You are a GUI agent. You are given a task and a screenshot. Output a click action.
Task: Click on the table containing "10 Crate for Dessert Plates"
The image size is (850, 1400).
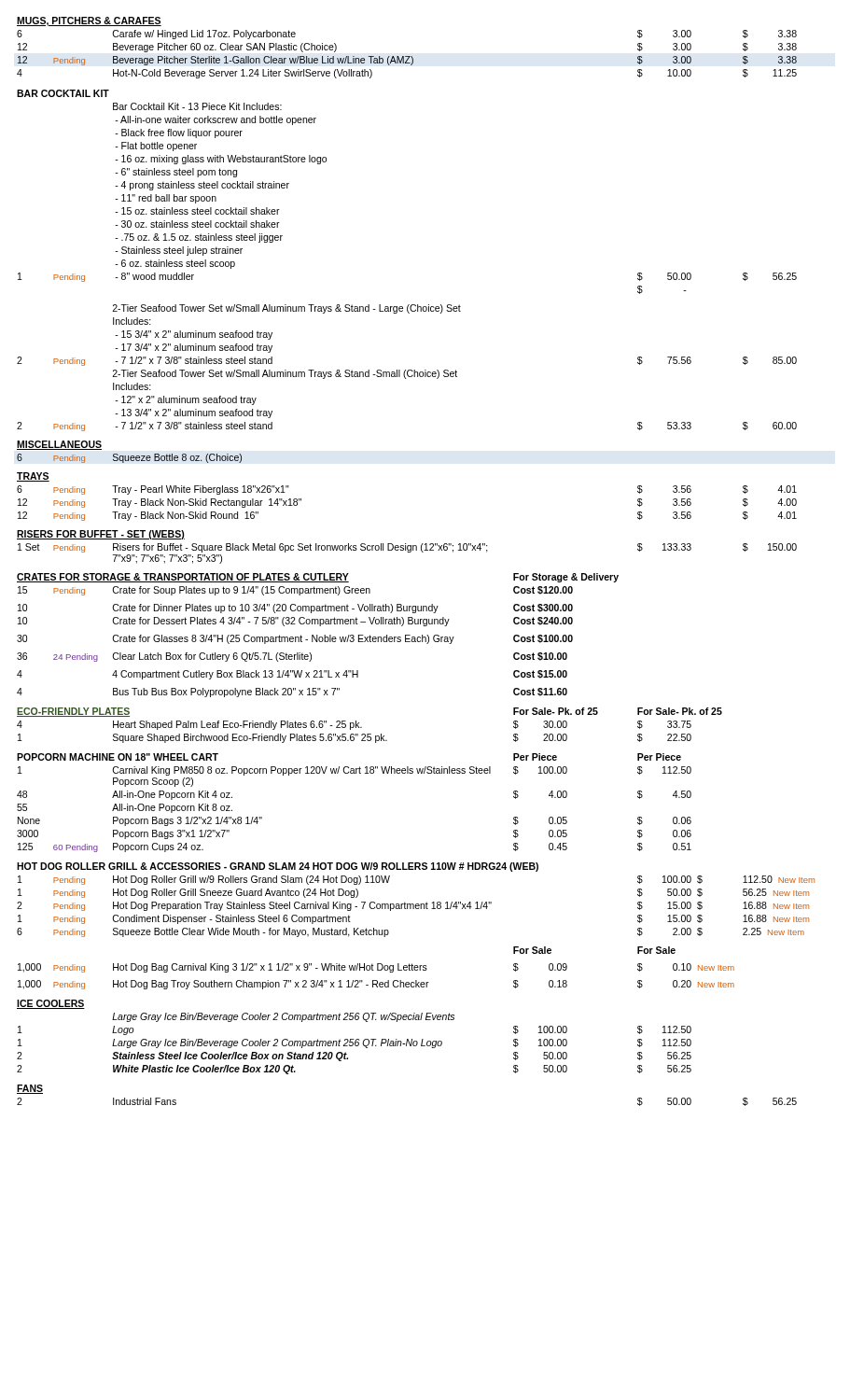[x=425, y=621]
